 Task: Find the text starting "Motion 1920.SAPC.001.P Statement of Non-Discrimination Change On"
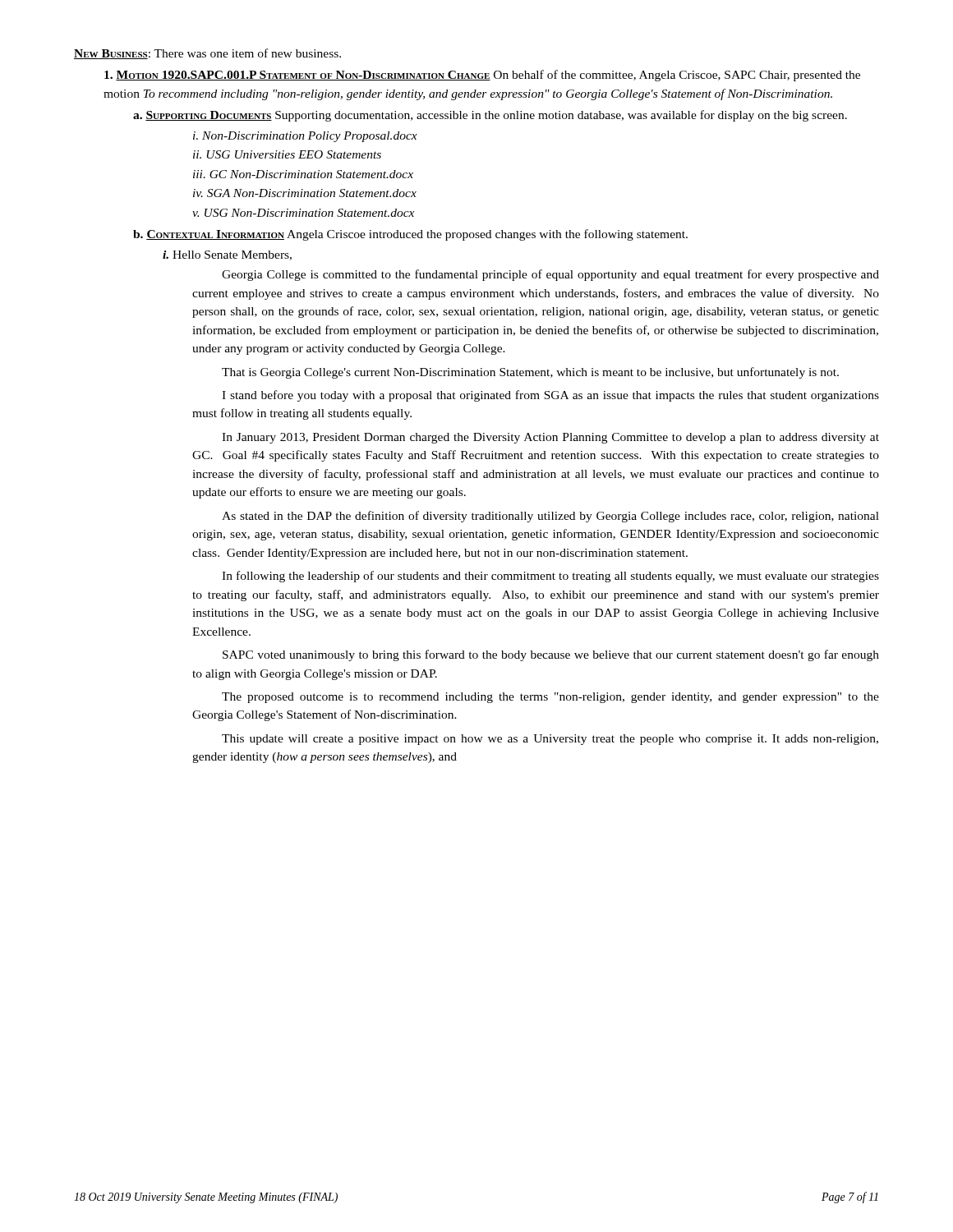point(482,84)
